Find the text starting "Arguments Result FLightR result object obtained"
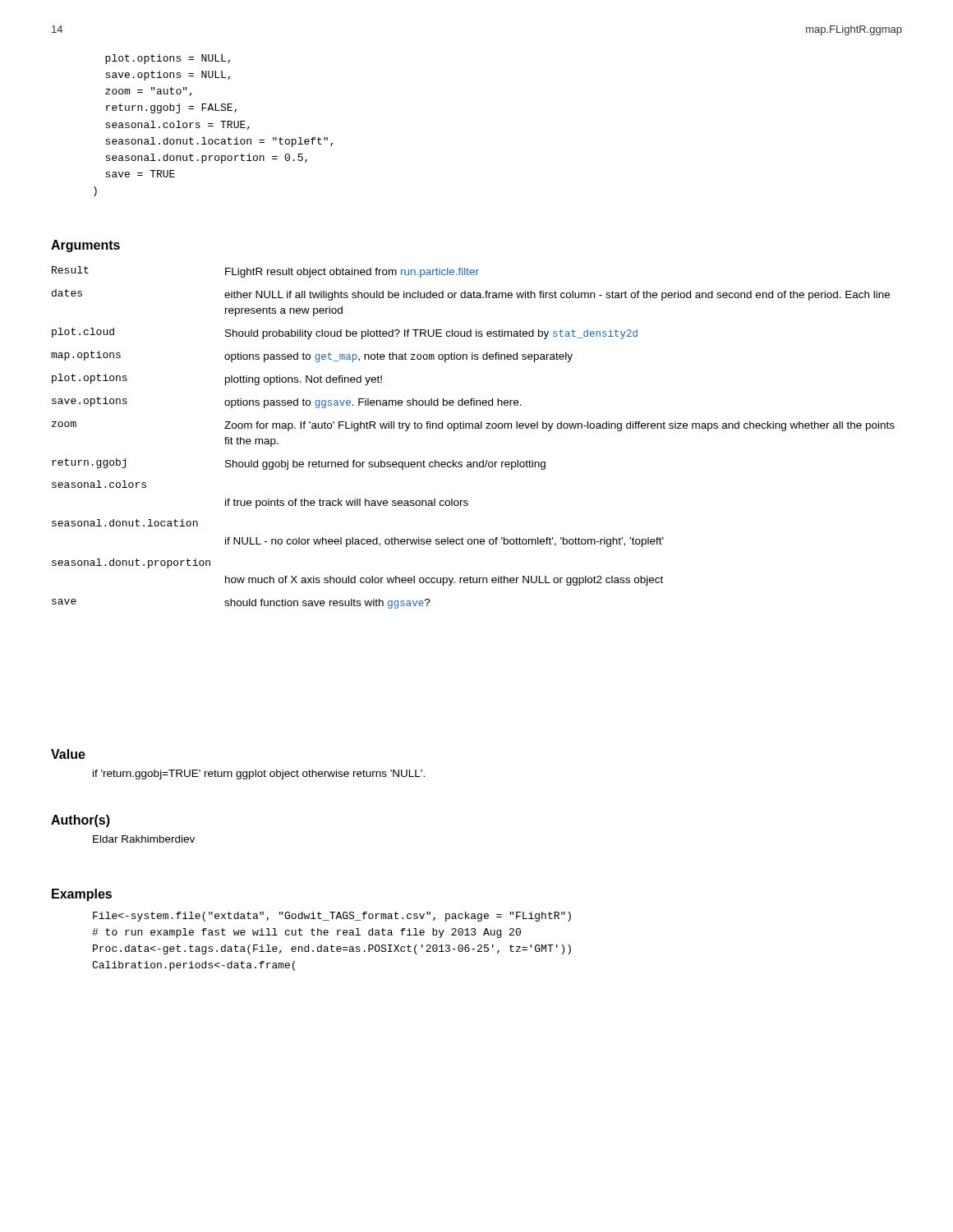953x1232 pixels. [476, 427]
